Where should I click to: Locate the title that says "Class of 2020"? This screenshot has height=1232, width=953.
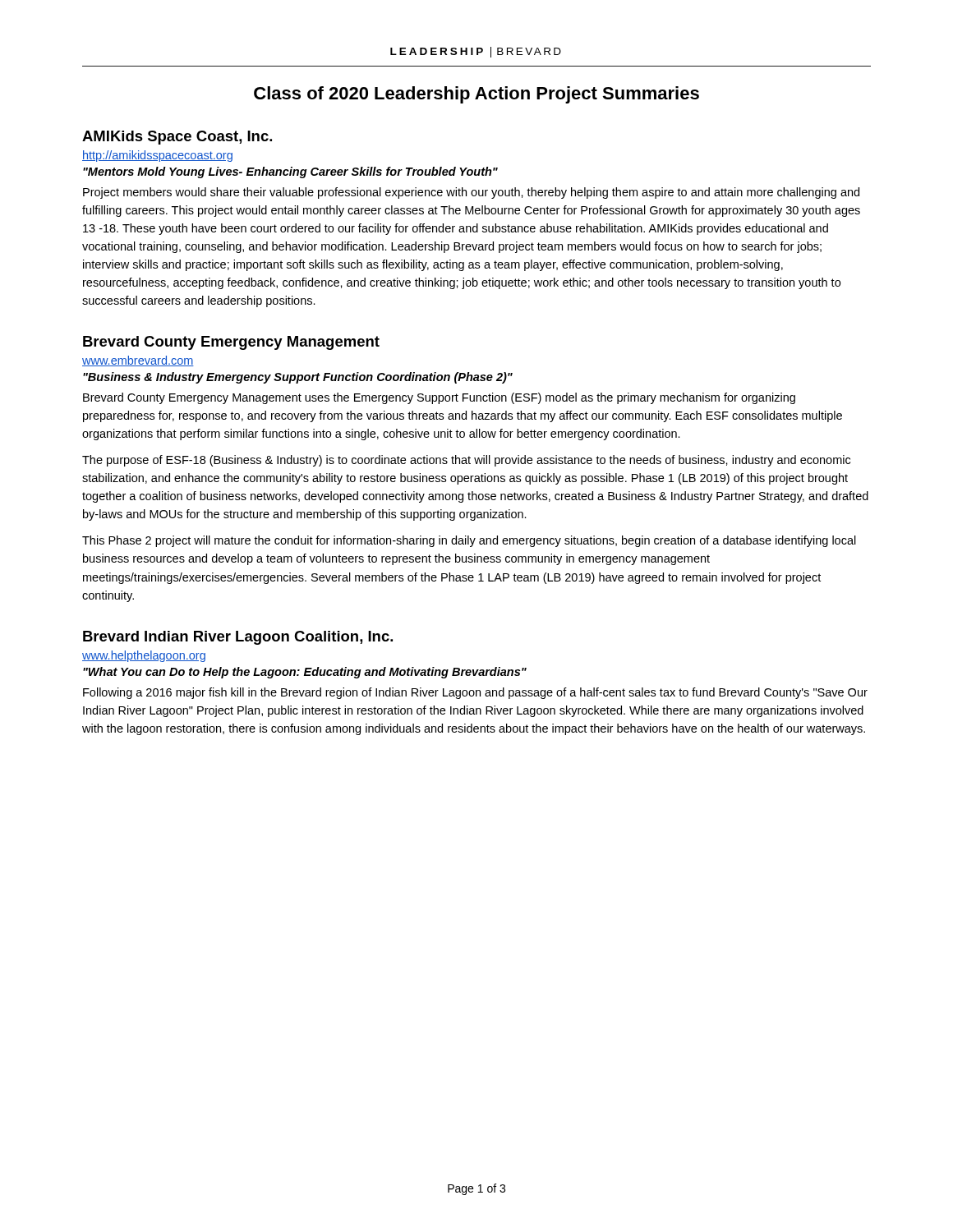[x=476, y=93]
